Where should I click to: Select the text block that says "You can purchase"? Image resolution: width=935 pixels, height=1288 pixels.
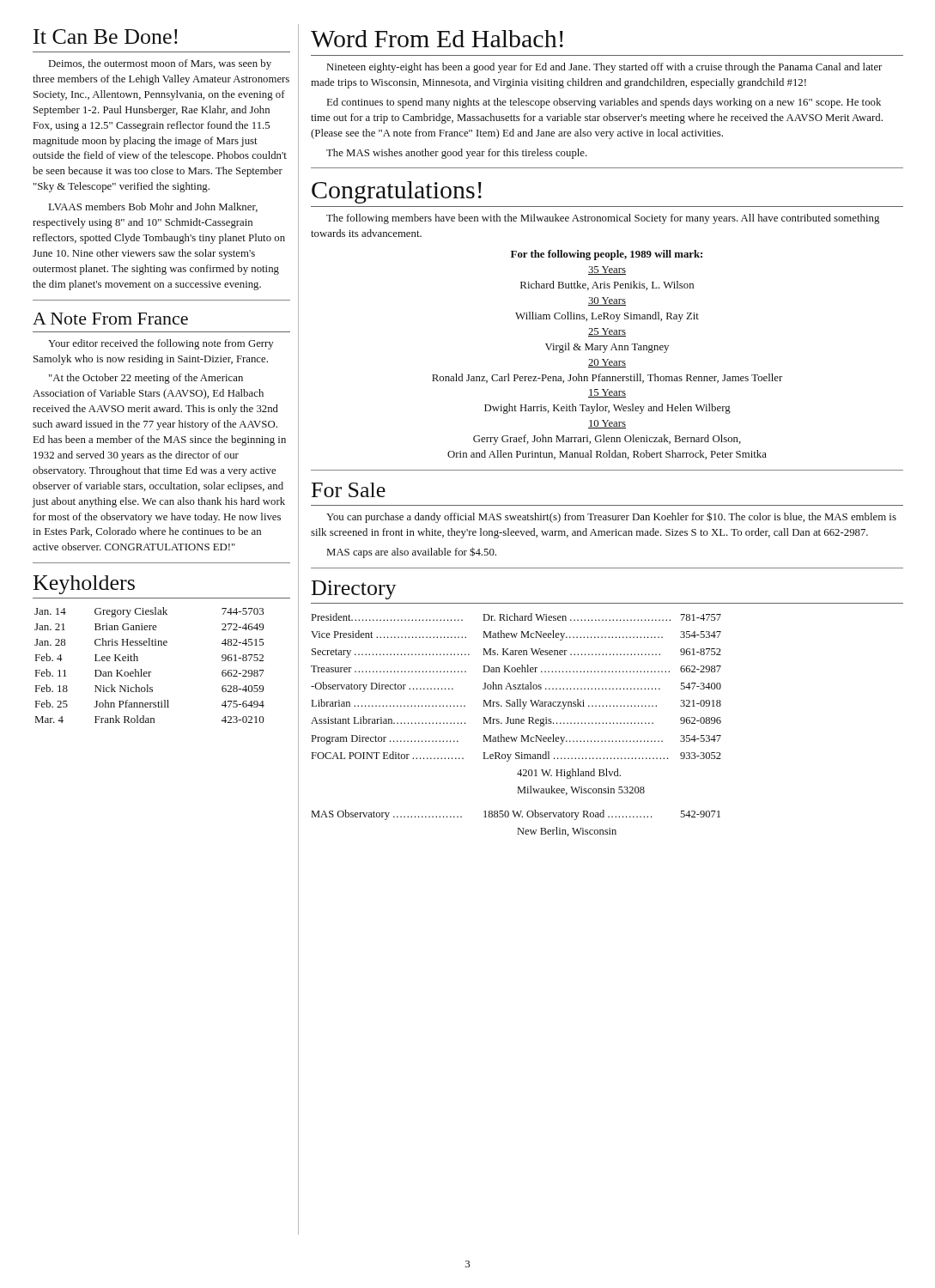(x=607, y=535)
